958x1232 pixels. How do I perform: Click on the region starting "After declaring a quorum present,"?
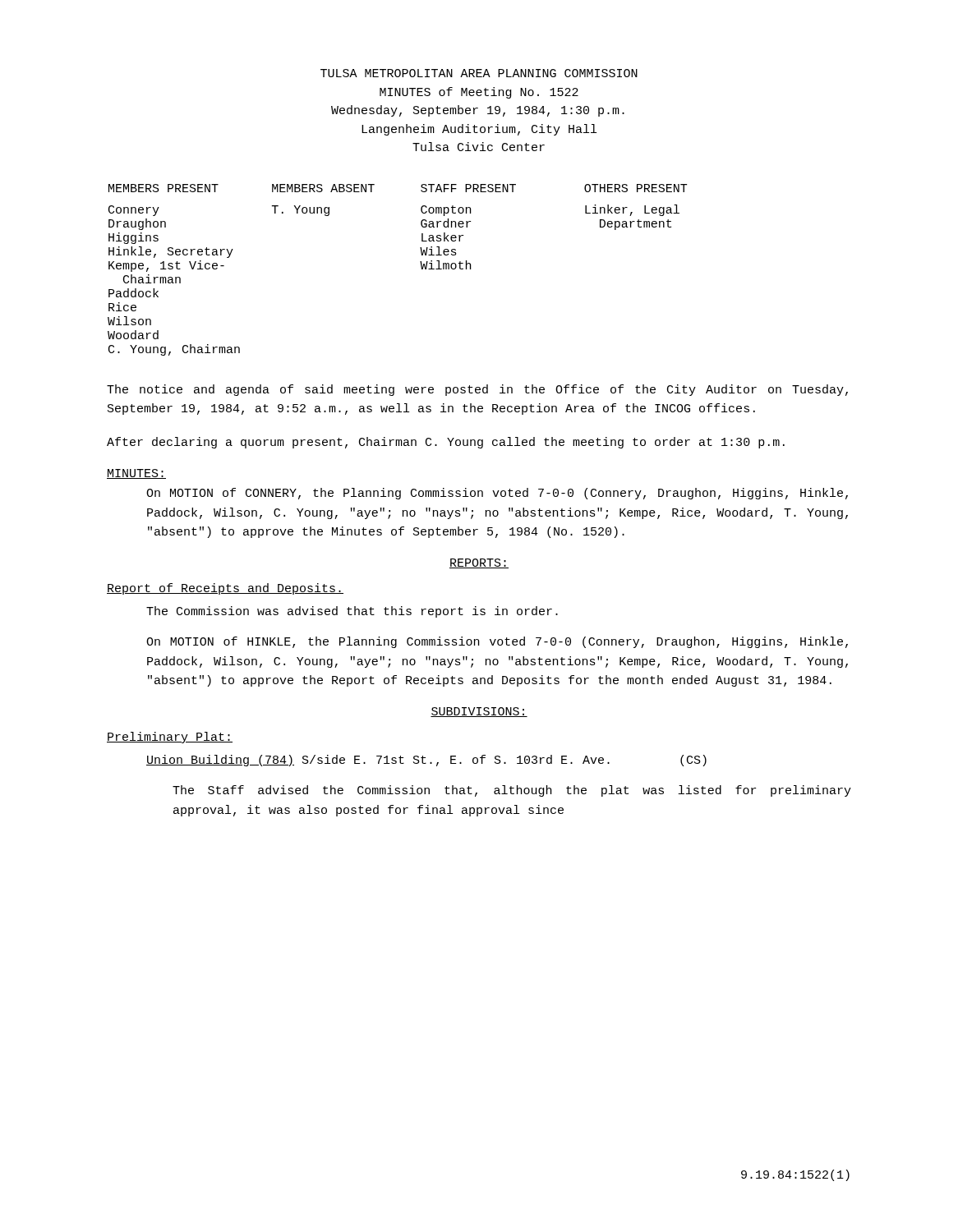447,443
